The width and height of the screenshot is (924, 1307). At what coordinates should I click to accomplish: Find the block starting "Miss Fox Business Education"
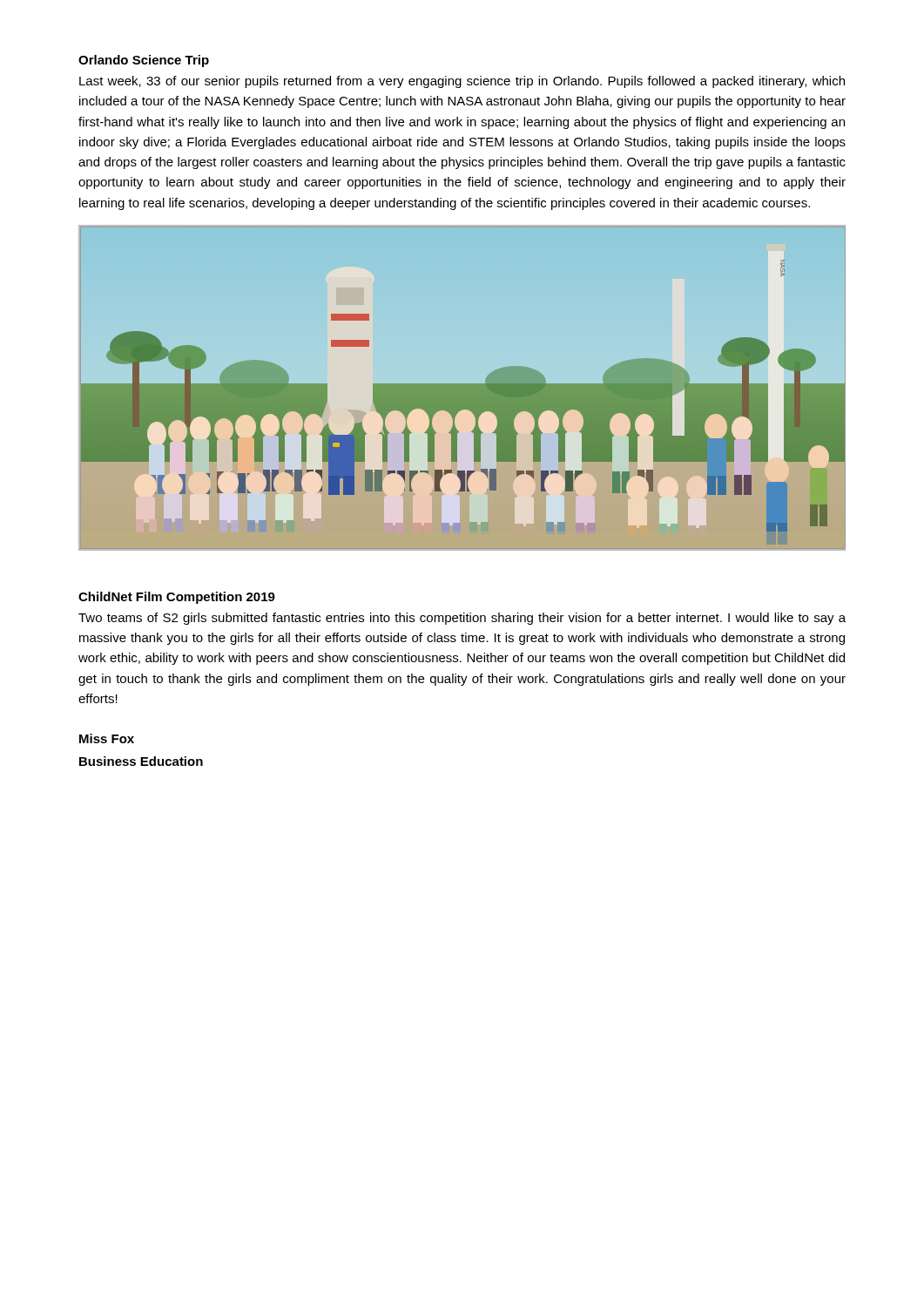tap(141, 750)
